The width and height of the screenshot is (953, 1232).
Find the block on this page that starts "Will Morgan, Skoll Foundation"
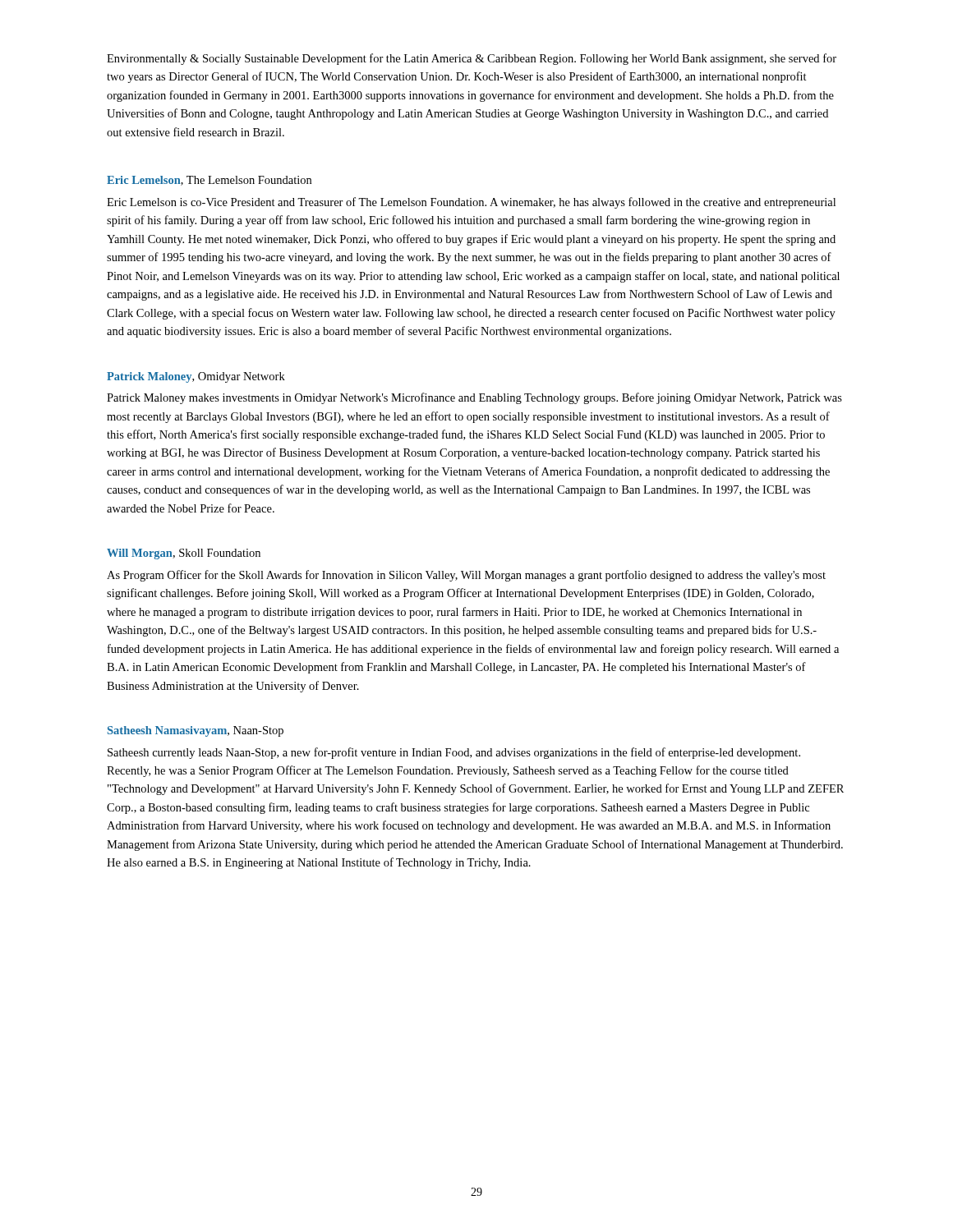[476, 619]
